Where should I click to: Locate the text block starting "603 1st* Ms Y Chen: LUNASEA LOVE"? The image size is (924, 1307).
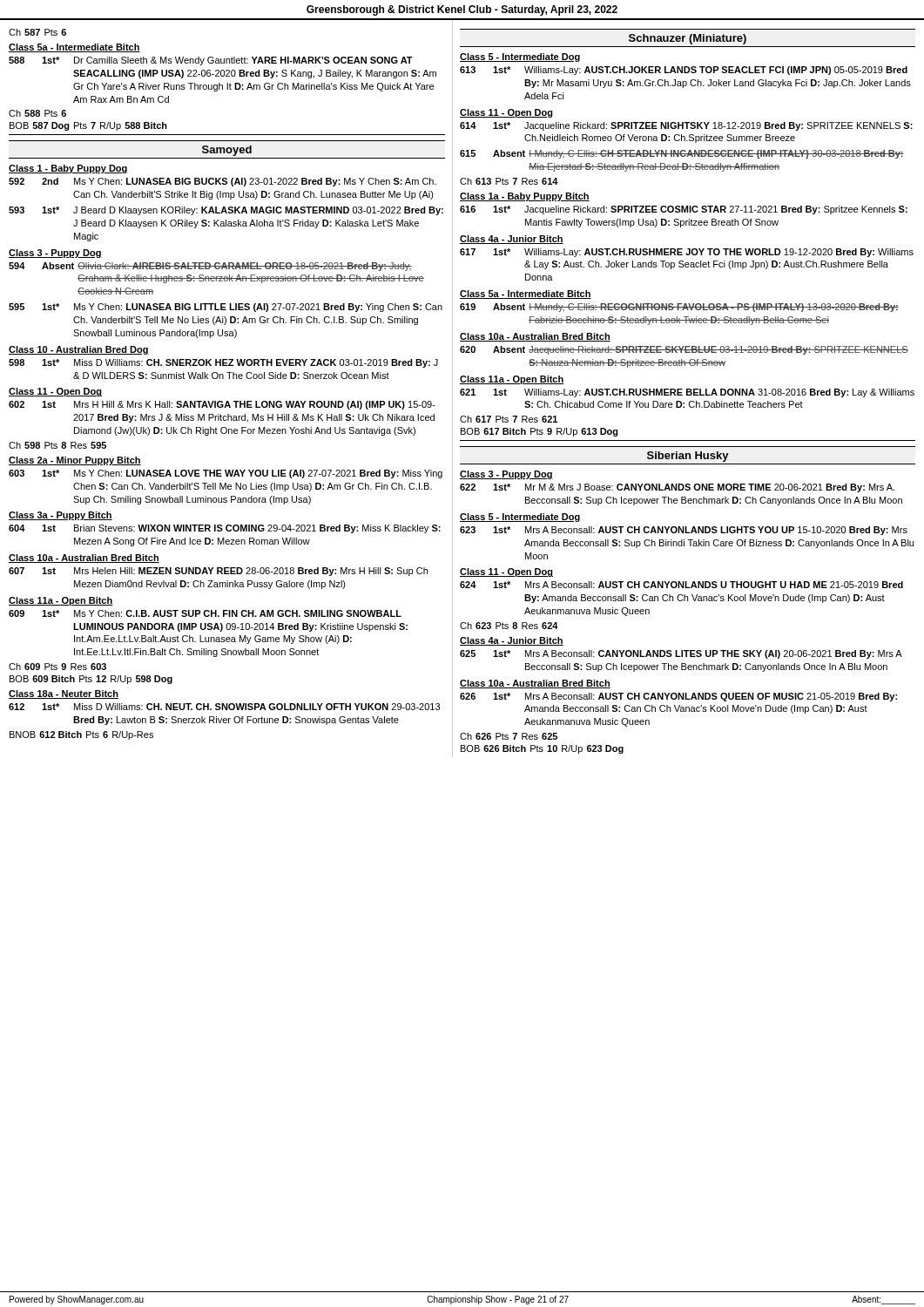(x=227, y=486)
